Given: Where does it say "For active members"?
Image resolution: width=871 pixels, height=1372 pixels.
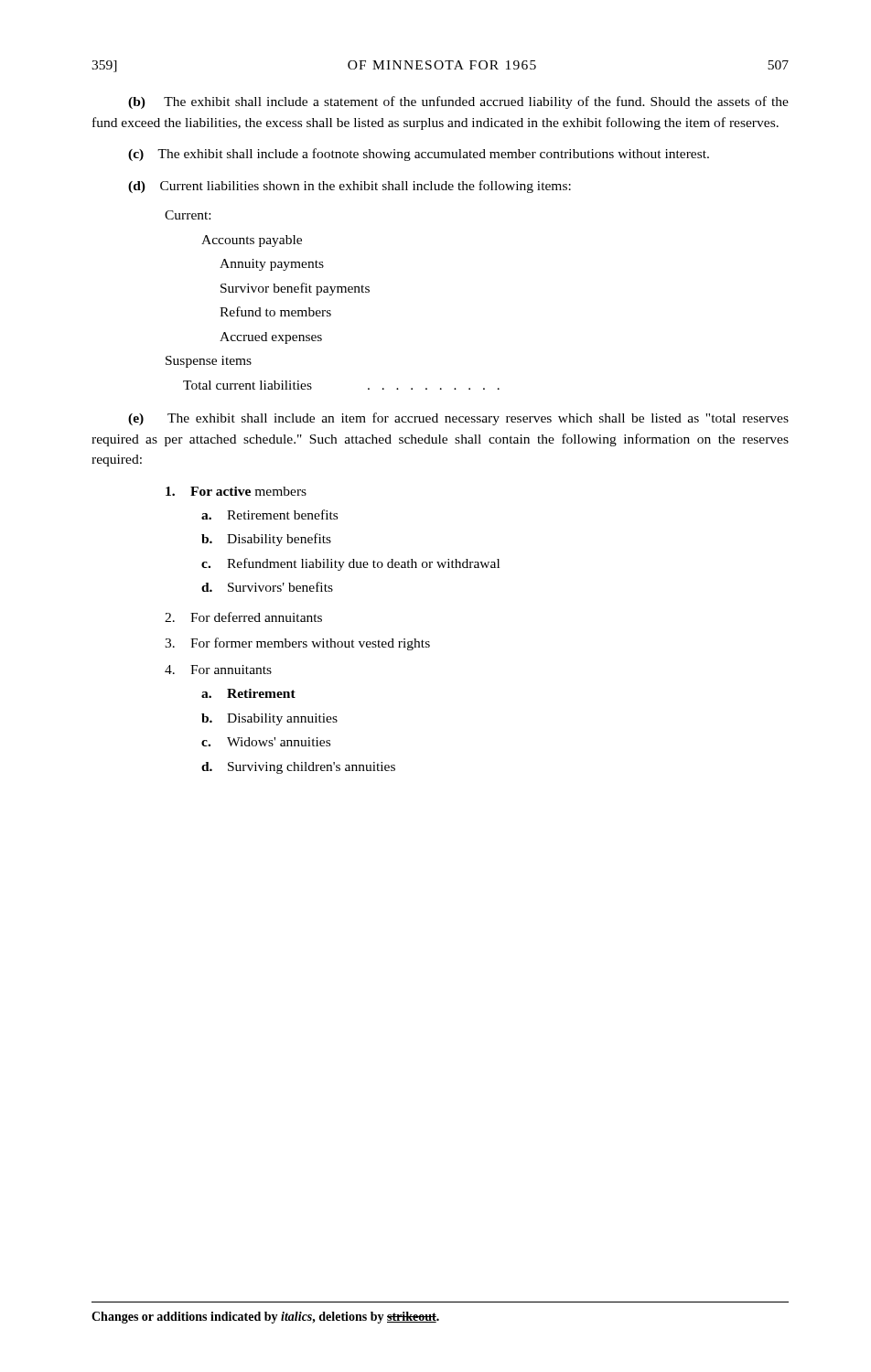Looking at the screenshot, I should (236, 491).
